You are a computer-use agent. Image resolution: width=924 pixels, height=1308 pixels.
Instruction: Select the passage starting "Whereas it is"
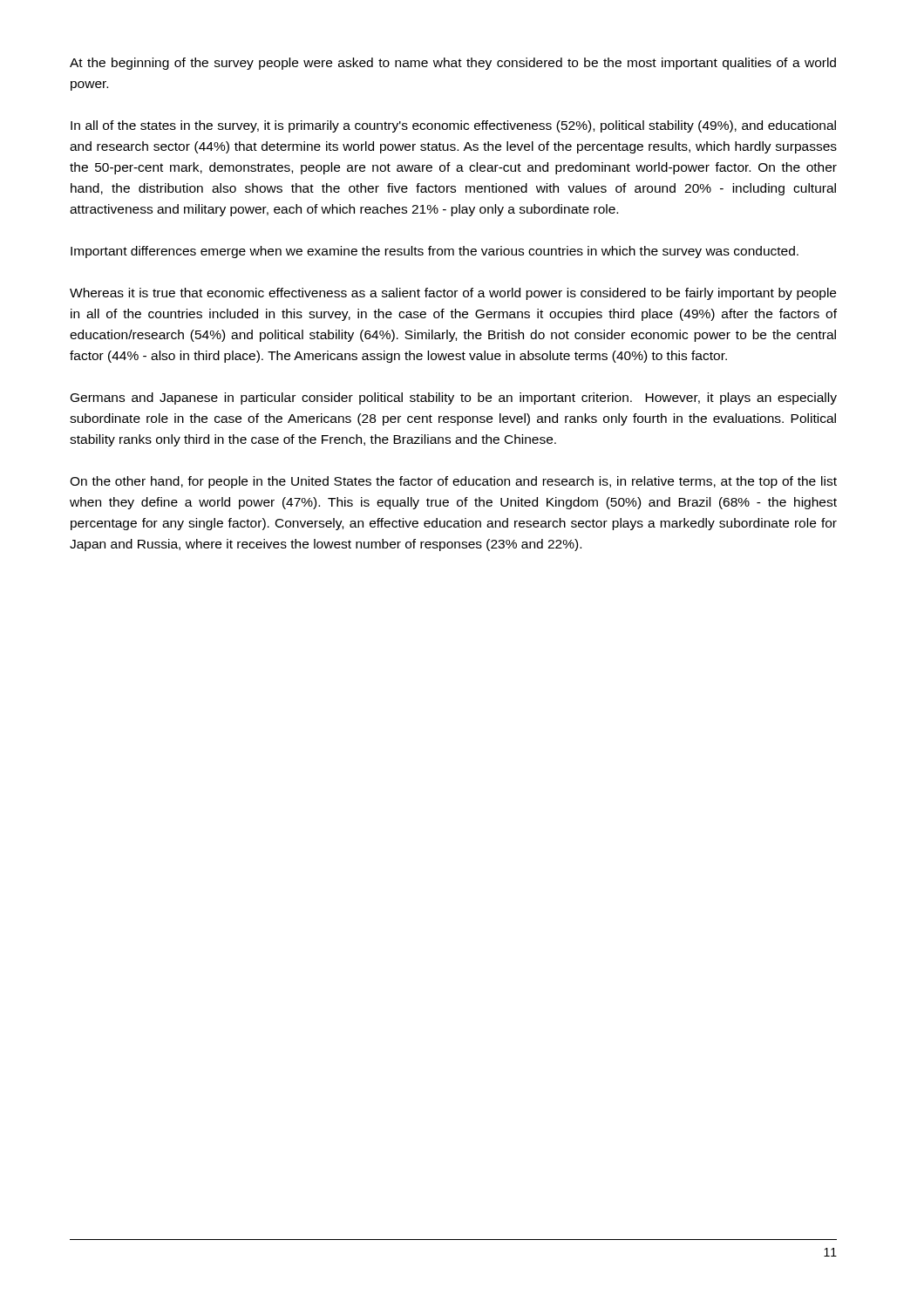[x=453, y=324]
